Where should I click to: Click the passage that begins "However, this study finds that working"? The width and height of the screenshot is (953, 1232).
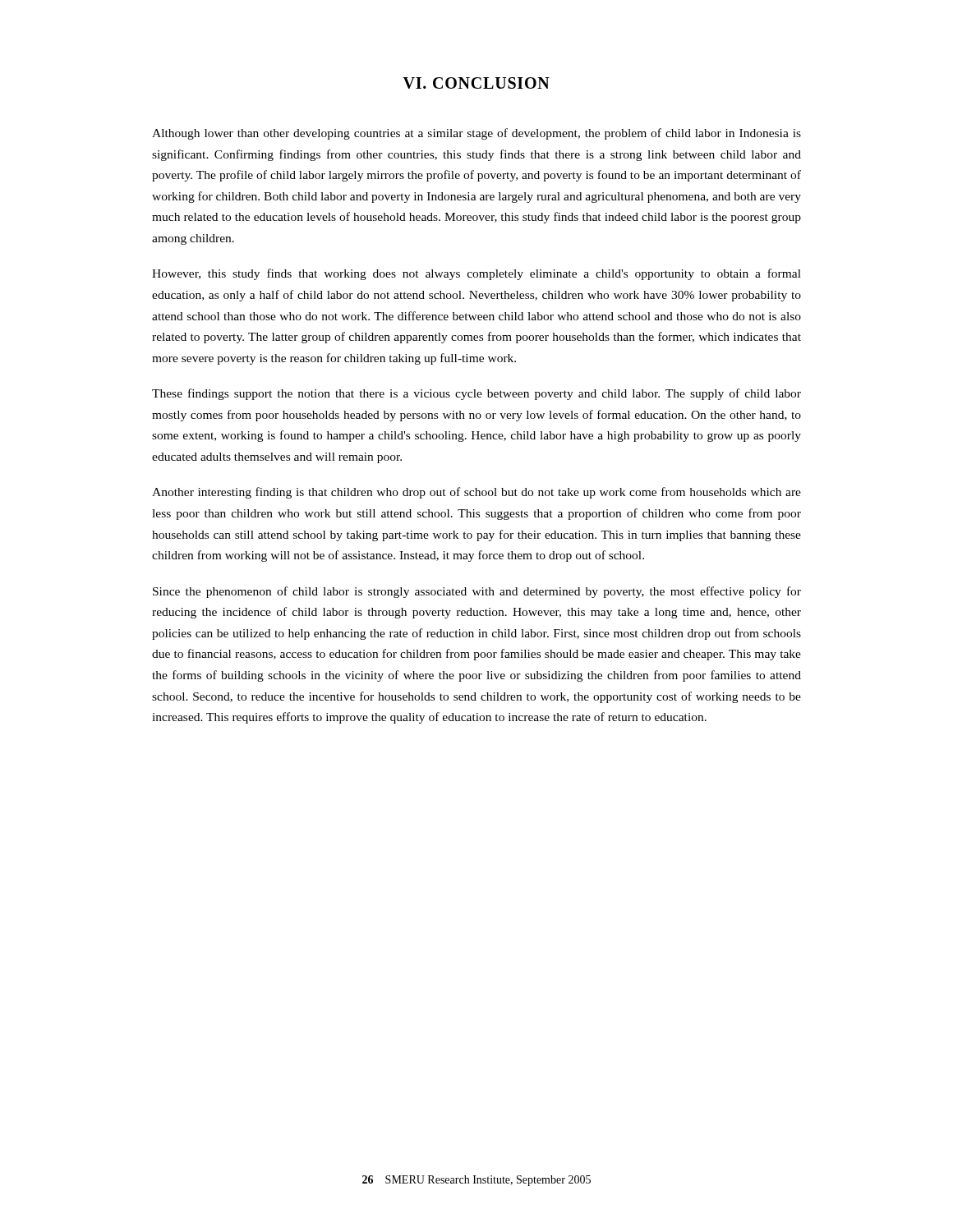tap(476, 315)
